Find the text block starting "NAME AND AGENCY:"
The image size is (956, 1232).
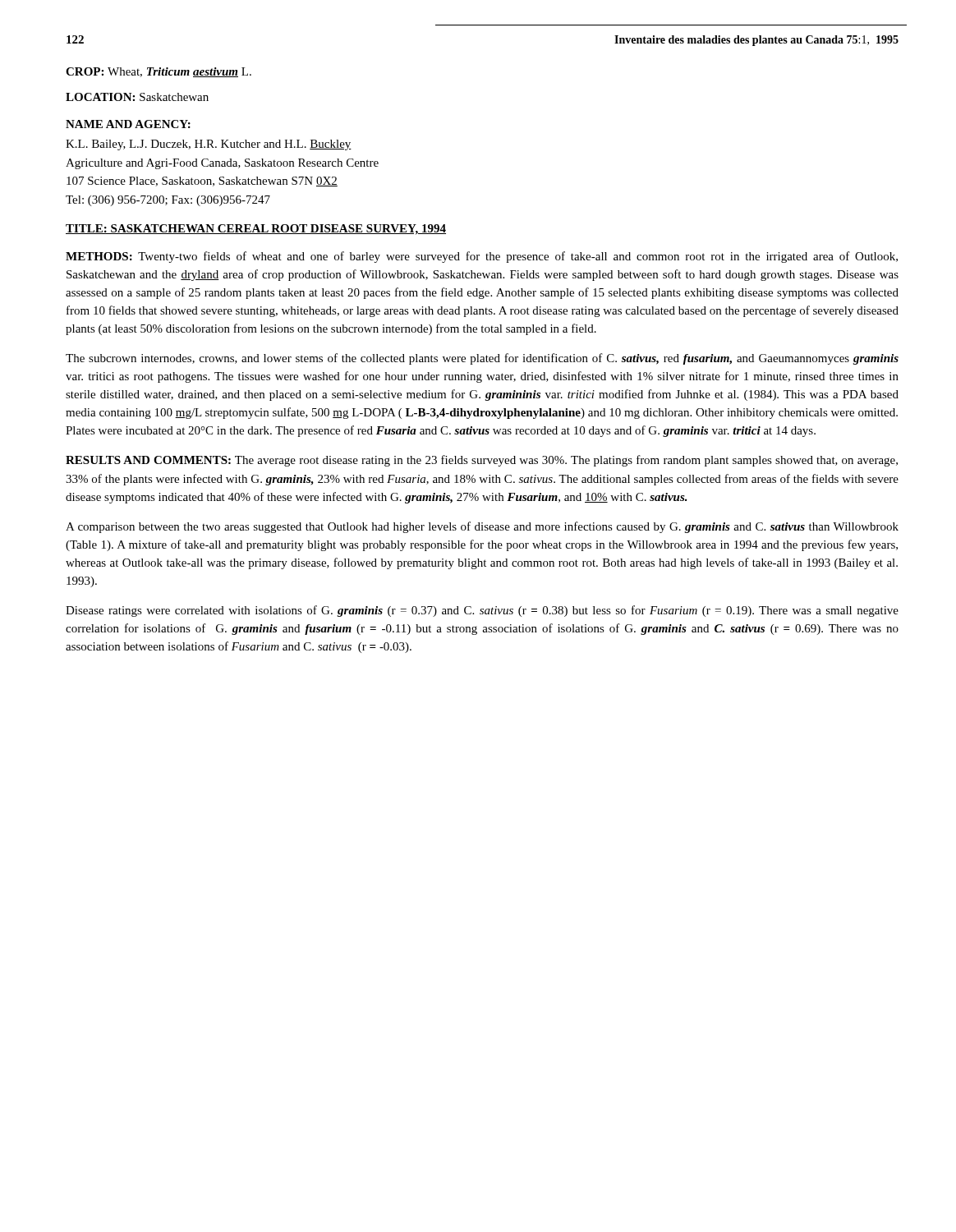[128, 124]
